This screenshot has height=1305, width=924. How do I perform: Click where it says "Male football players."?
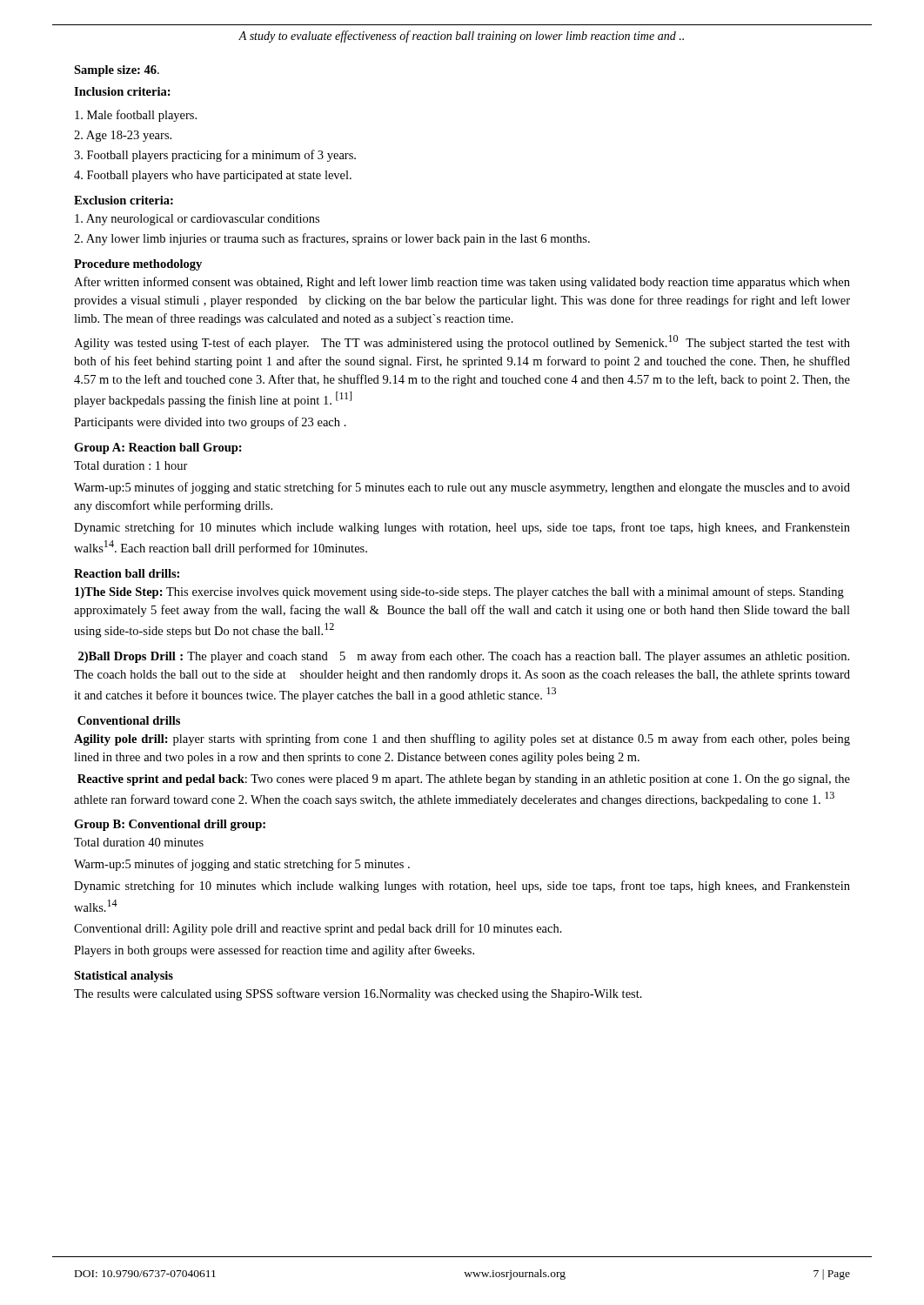pyautogui.click(x=136, y=115)
